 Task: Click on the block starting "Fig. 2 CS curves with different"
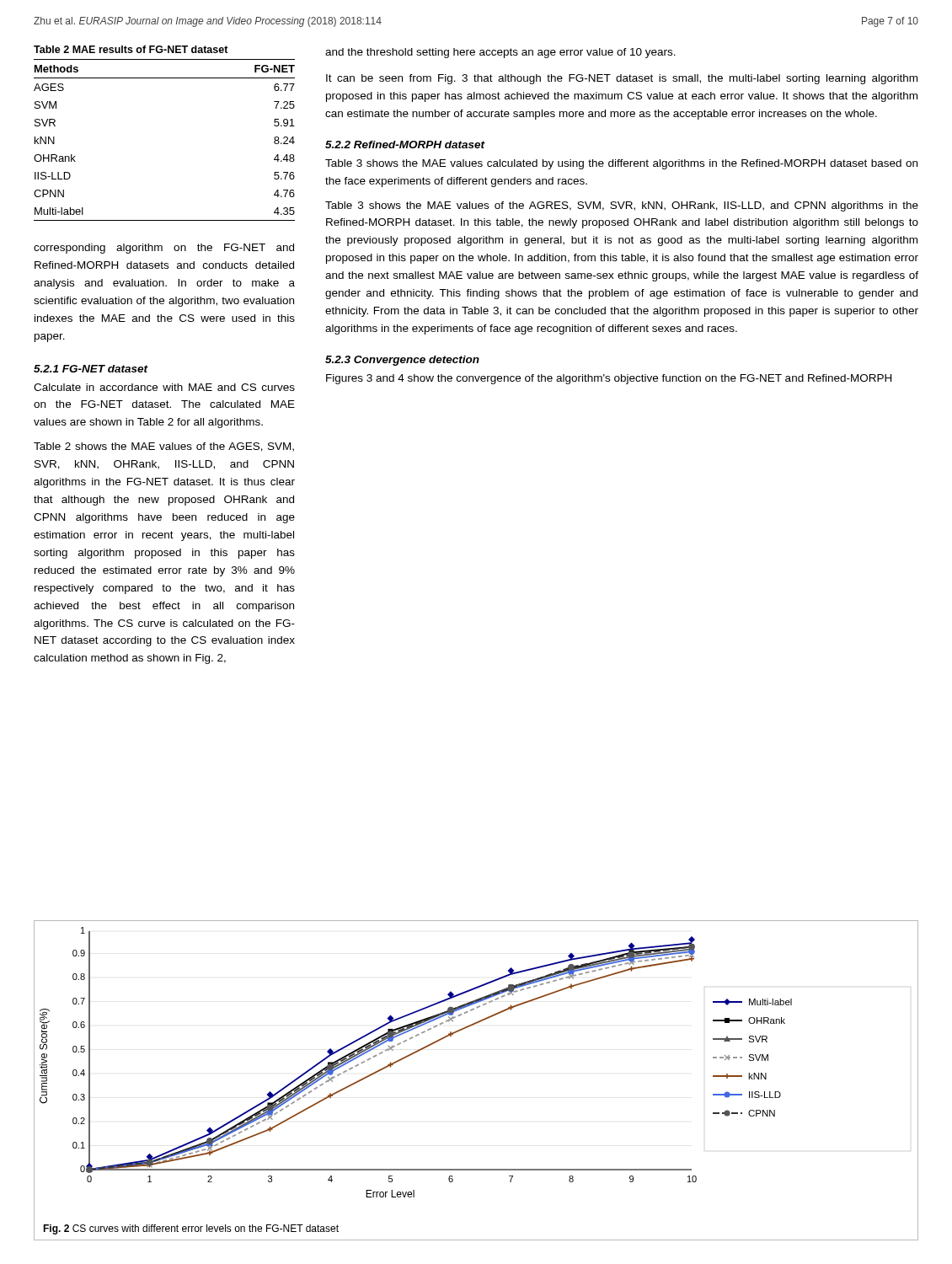click(x=191, y=1229)
